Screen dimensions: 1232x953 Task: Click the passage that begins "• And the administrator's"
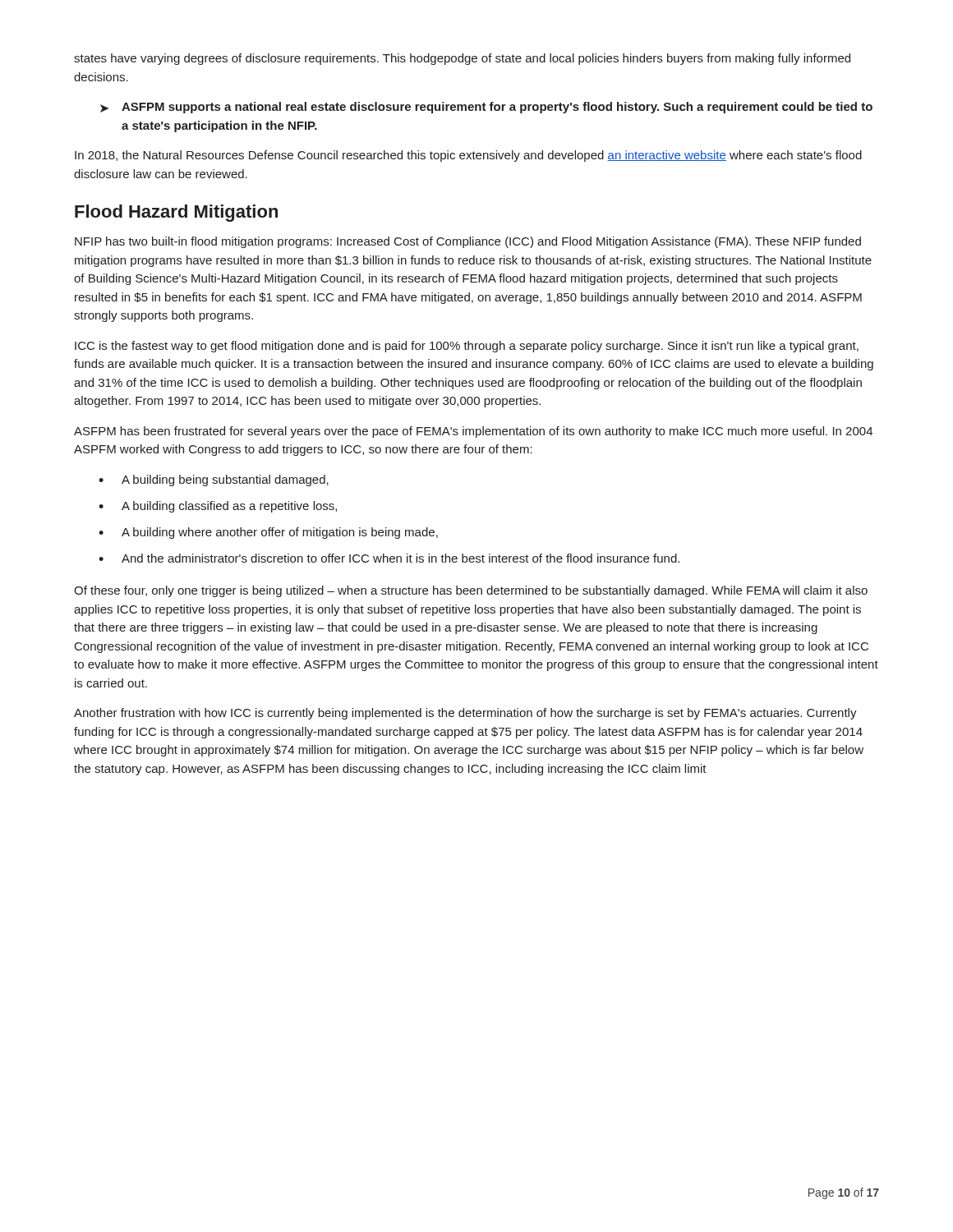click(x=377, y=560)
